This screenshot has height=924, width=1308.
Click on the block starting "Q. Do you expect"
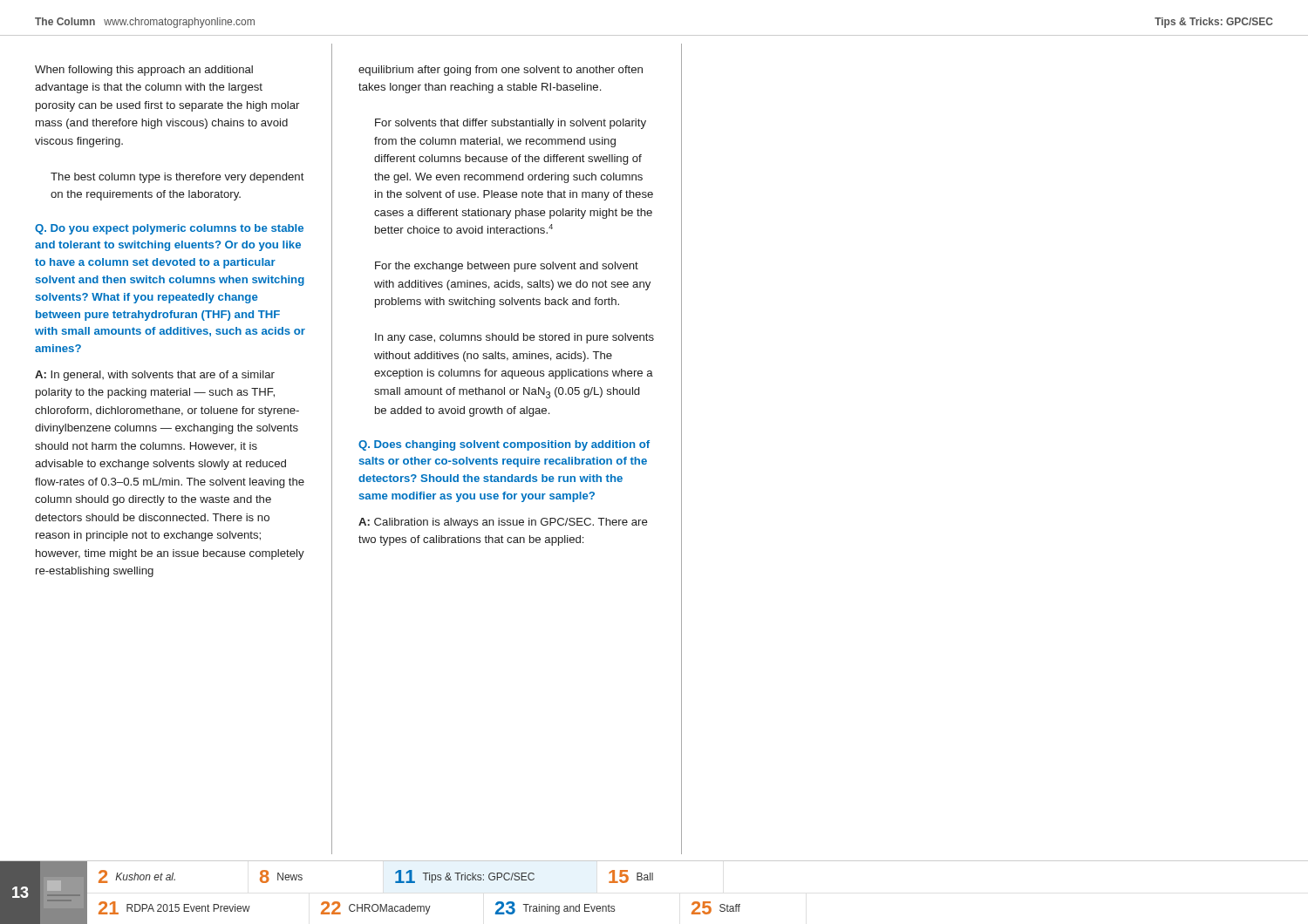pyautogui.click(x=170, y=288)
